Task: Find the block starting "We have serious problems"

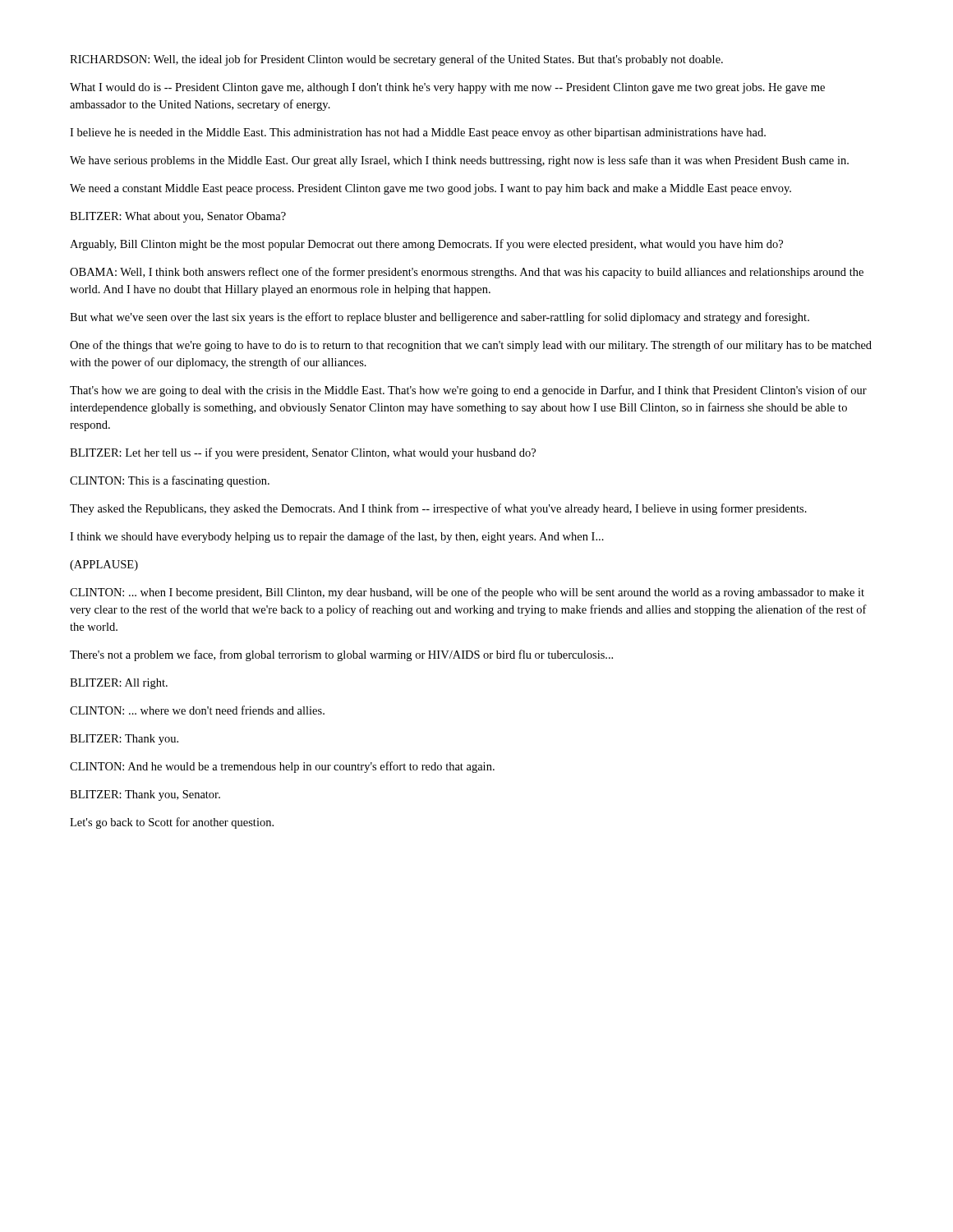Action: pyautogui.click(x=460, y=160)
